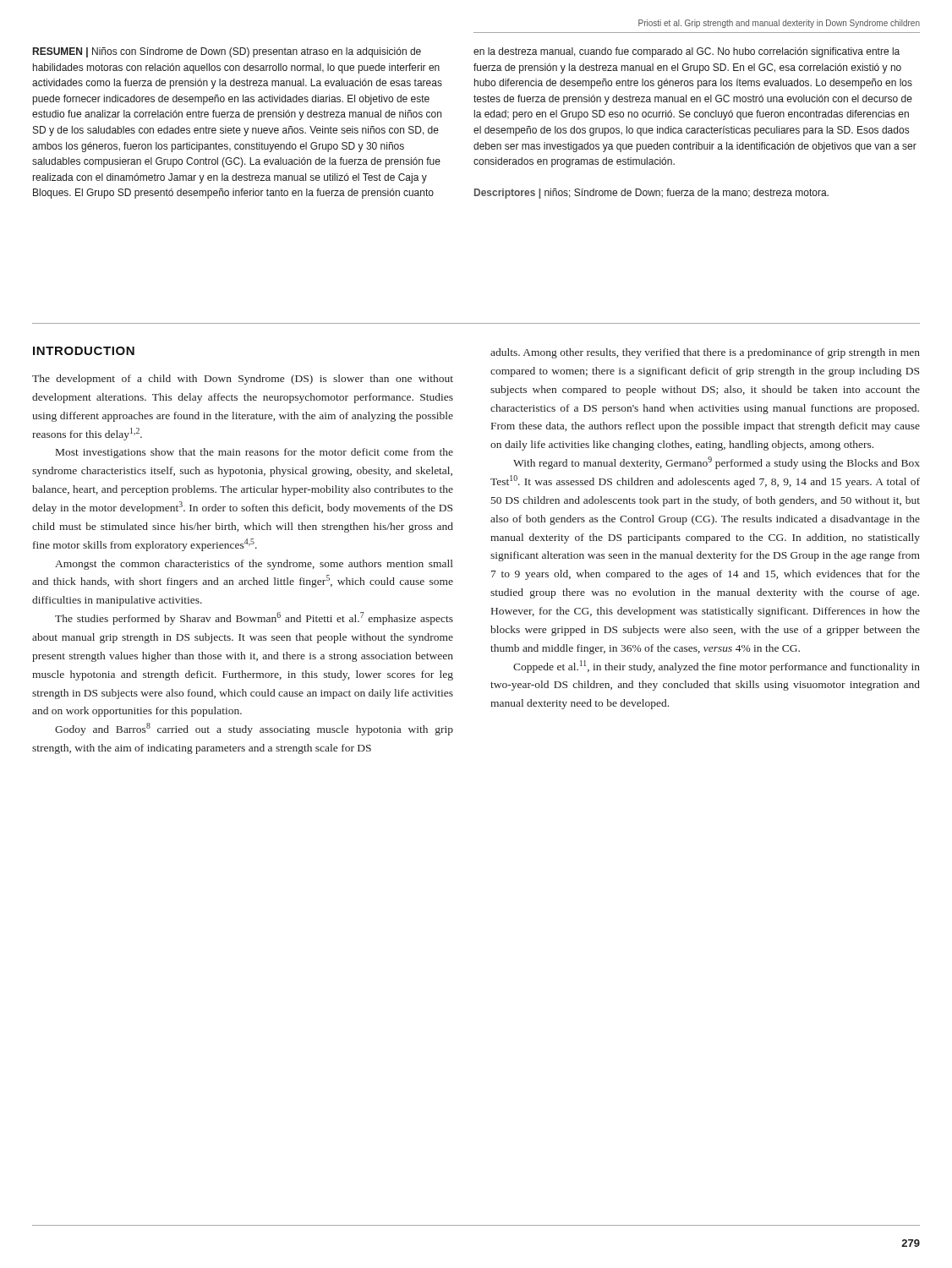Click on the element starting "en la destreza manual,"
The height and width of the screenshot is (1268, 952).
695,122
